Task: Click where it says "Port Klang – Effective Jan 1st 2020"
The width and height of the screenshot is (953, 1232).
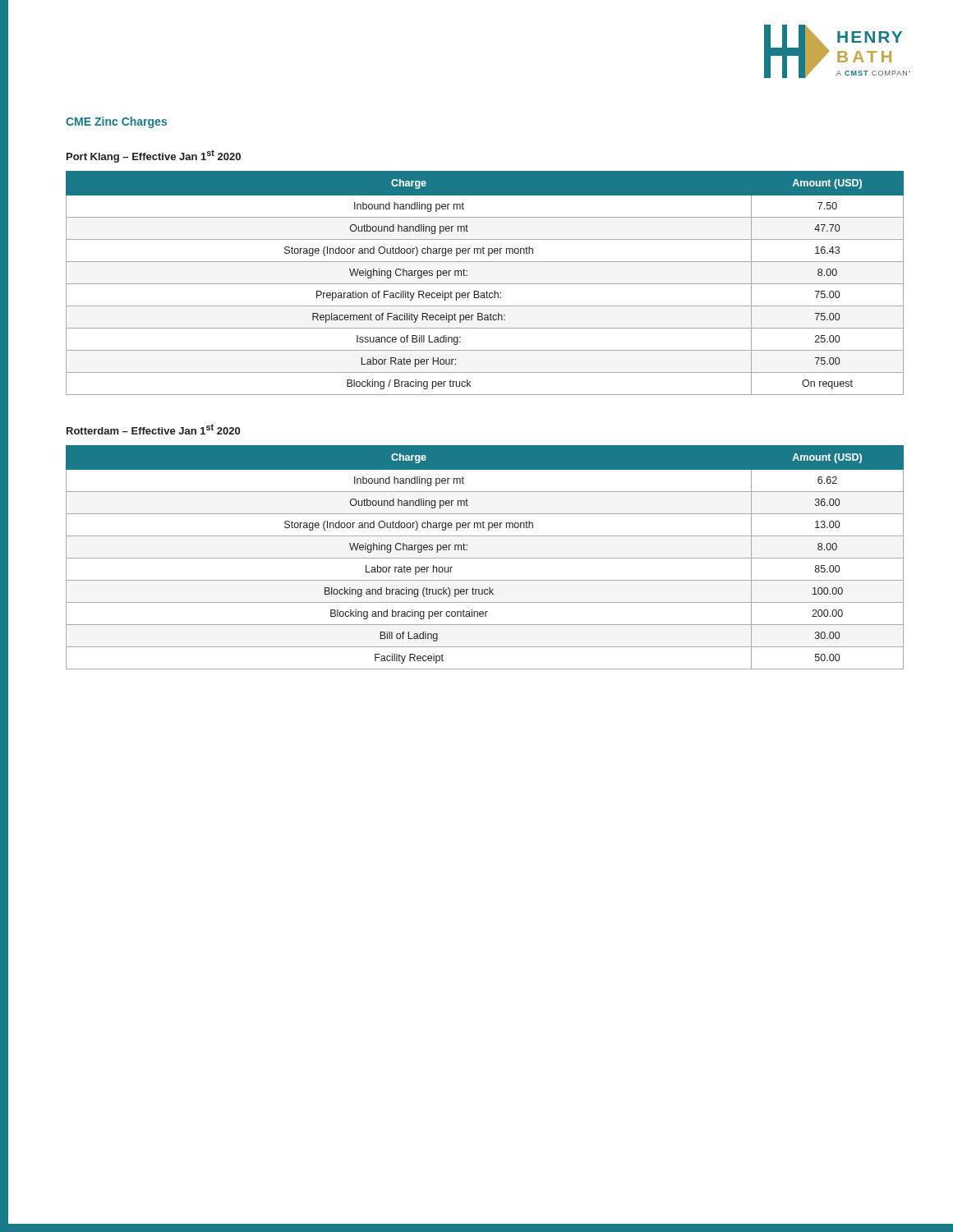Action: [153, 155]
